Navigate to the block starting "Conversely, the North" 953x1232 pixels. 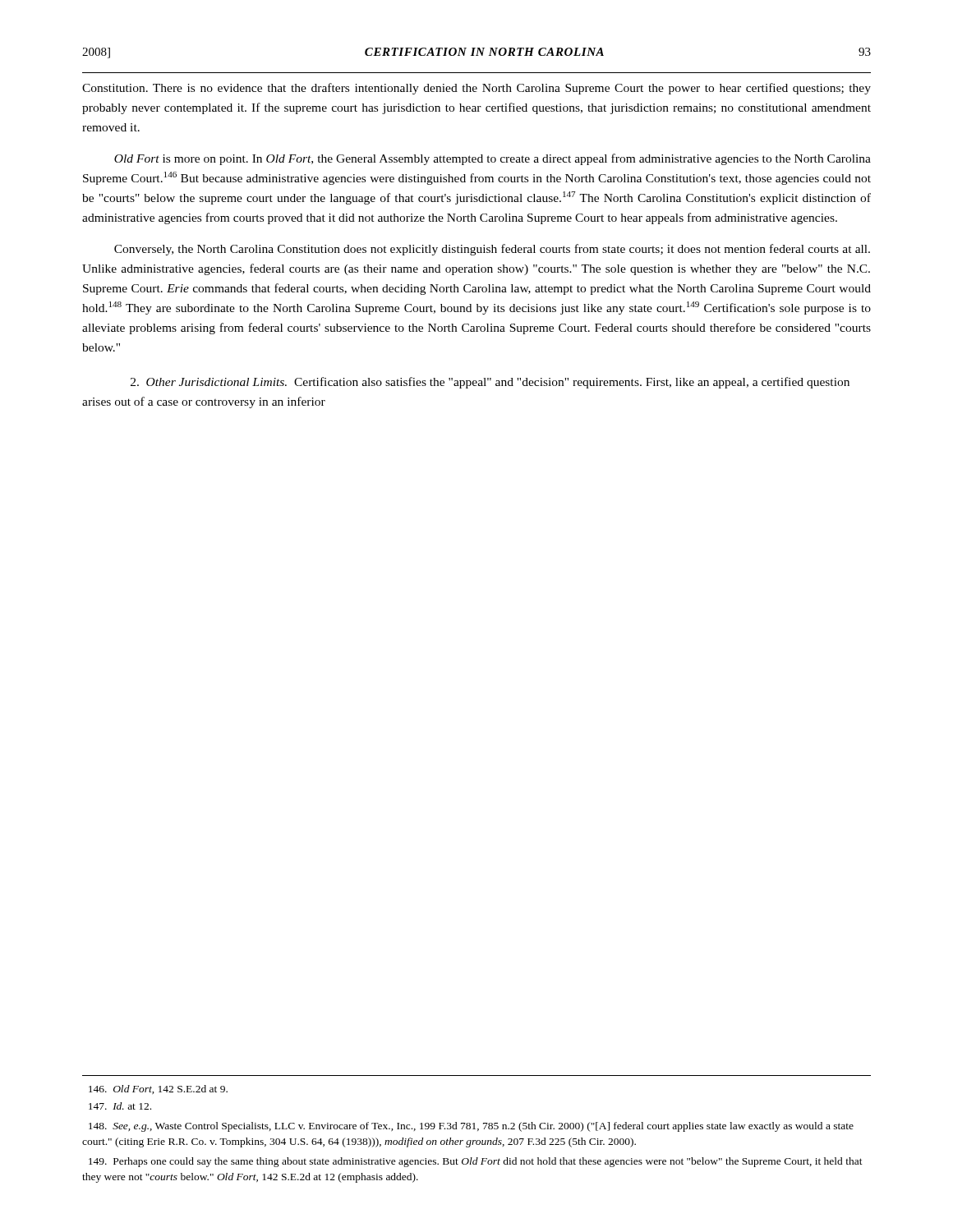click(x=476, y=298)
